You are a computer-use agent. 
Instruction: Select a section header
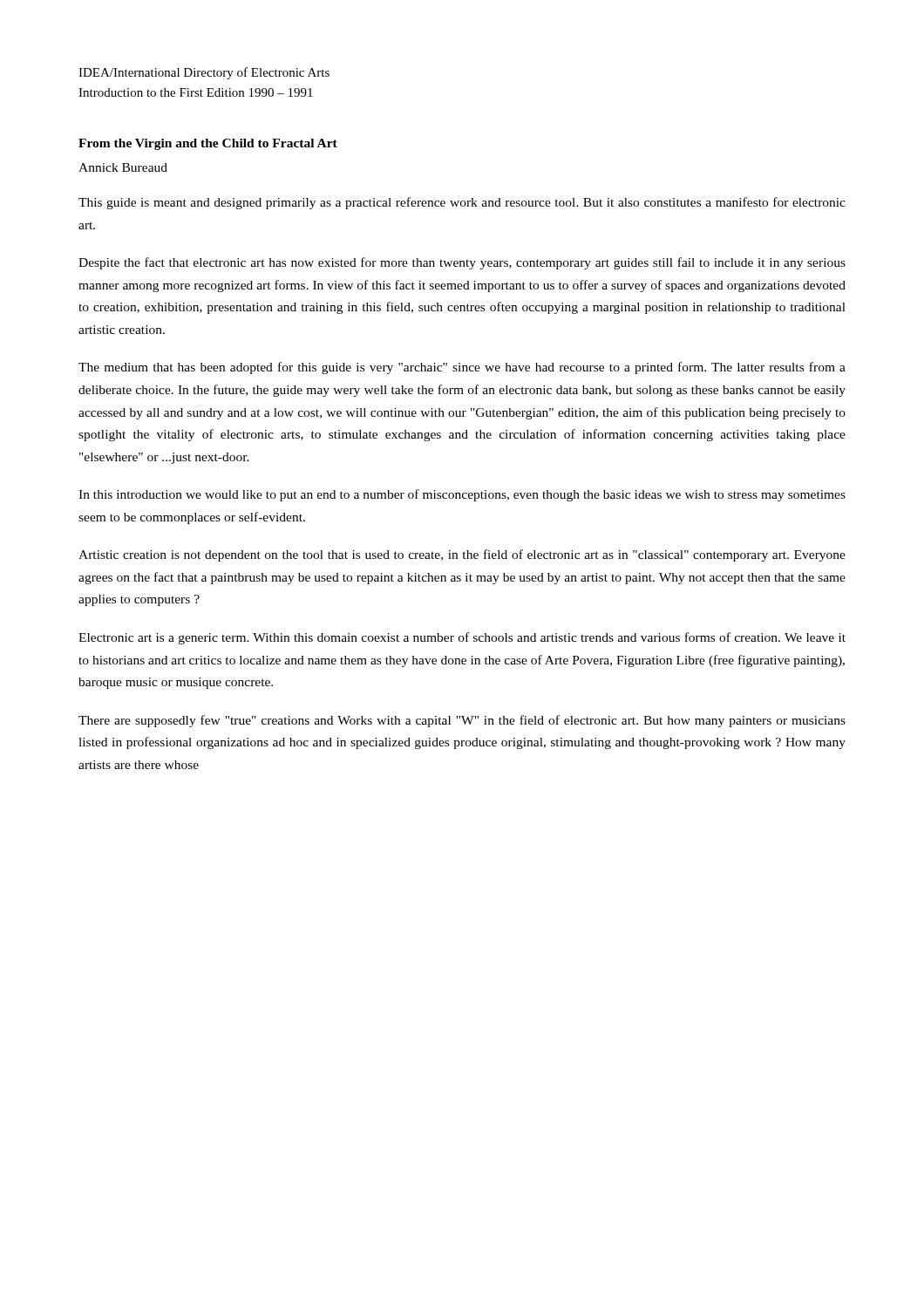208,143
